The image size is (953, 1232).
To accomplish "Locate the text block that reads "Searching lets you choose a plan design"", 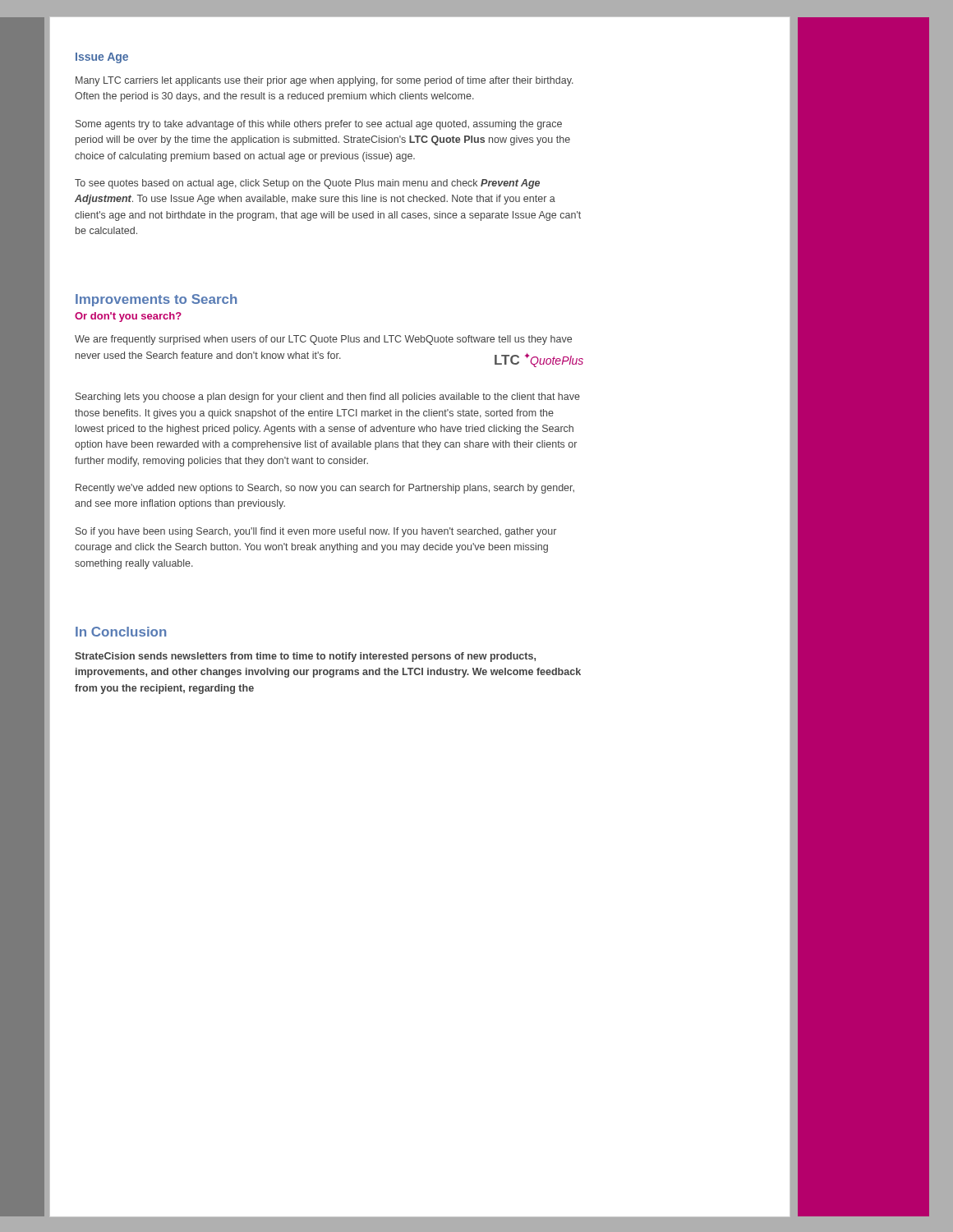I will pyautogui.click(x=327, y=429).
